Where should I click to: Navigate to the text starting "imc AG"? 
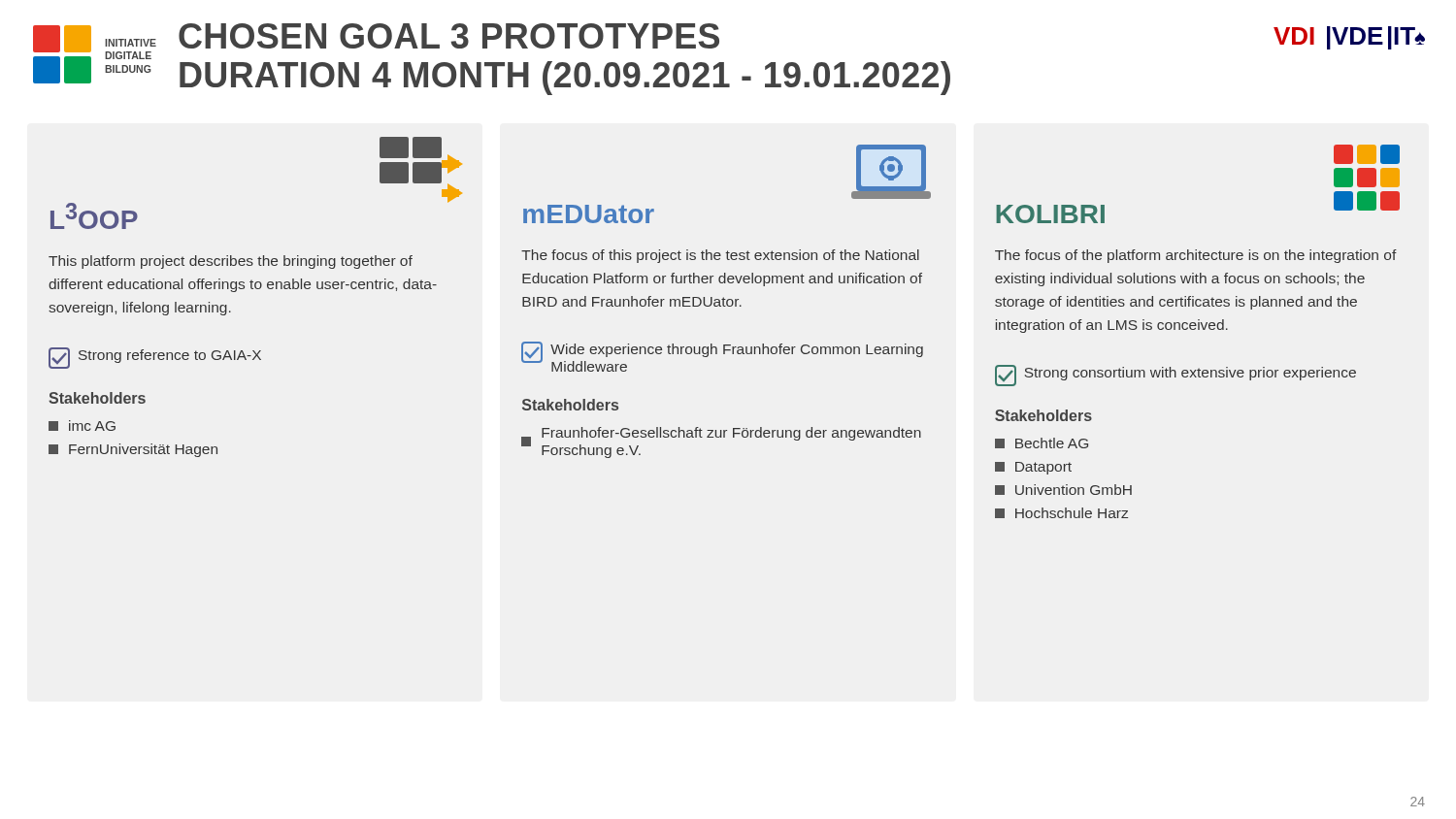point(92,426)
